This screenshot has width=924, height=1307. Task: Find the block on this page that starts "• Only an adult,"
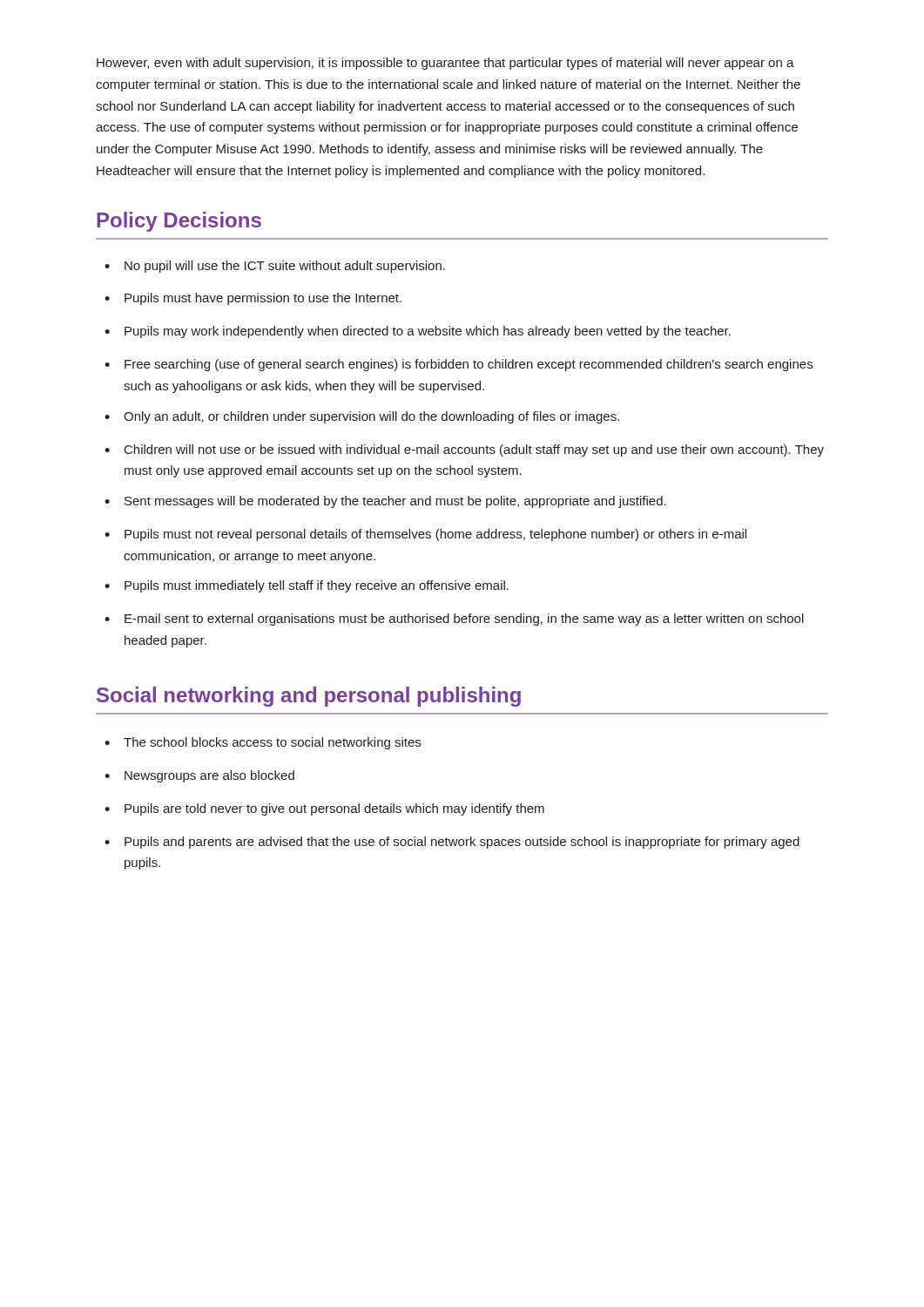[362, 418]
